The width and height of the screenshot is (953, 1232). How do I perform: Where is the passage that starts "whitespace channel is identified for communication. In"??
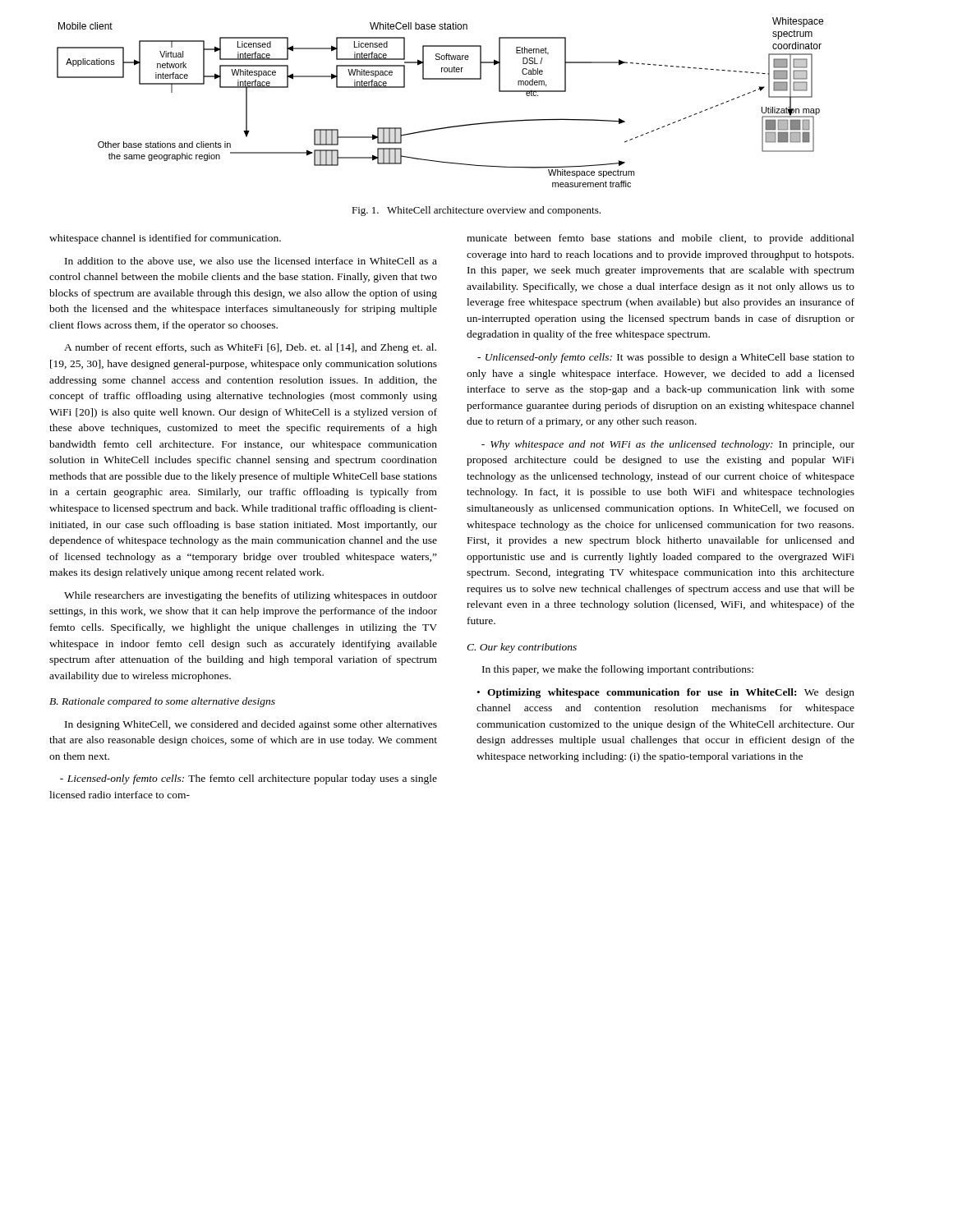coord(243,457)
